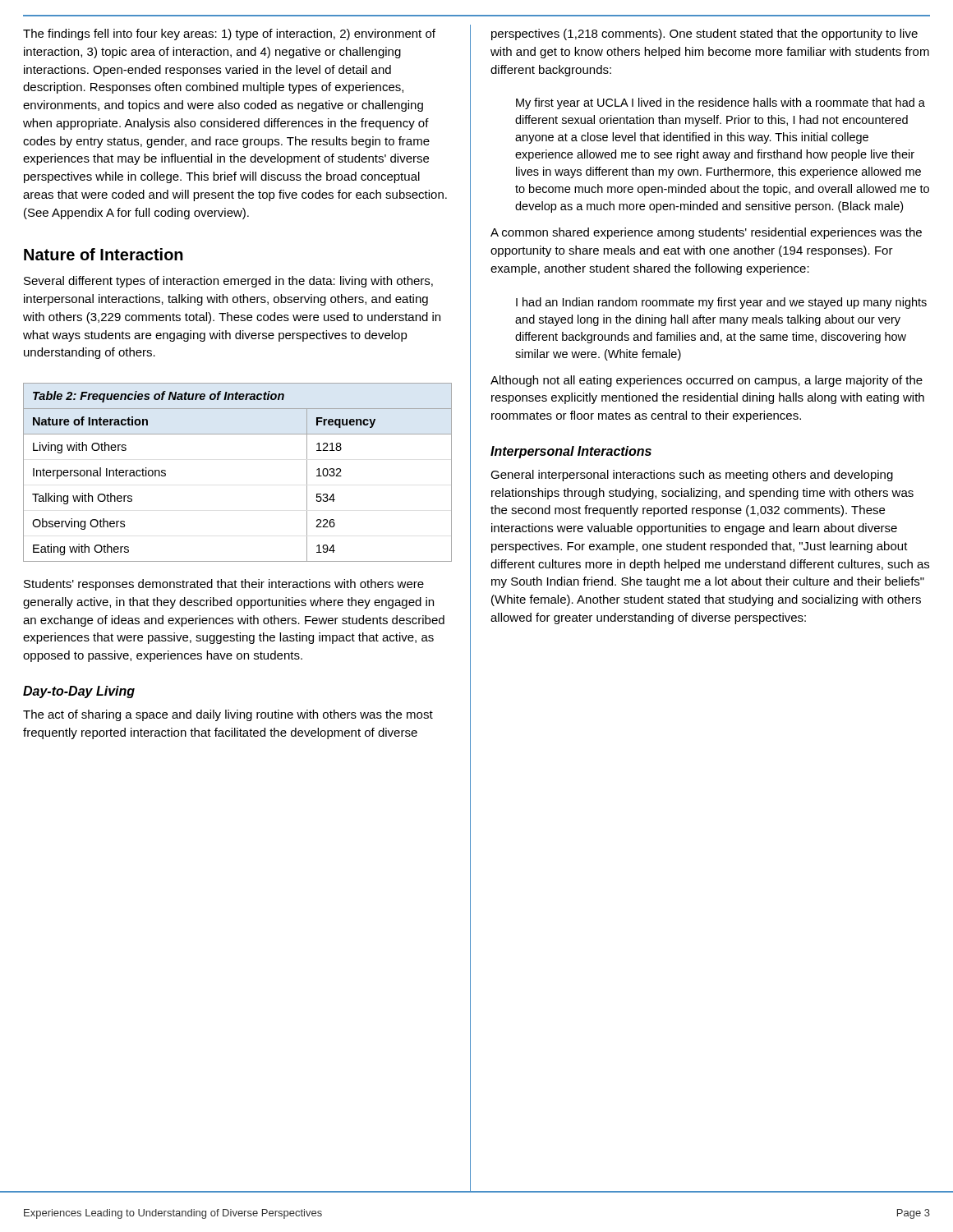The image size is (953, 1232).
Task: Click on the text block that reads "Students' responses demonstrated that their interactions"
Action: pos(237,620)
